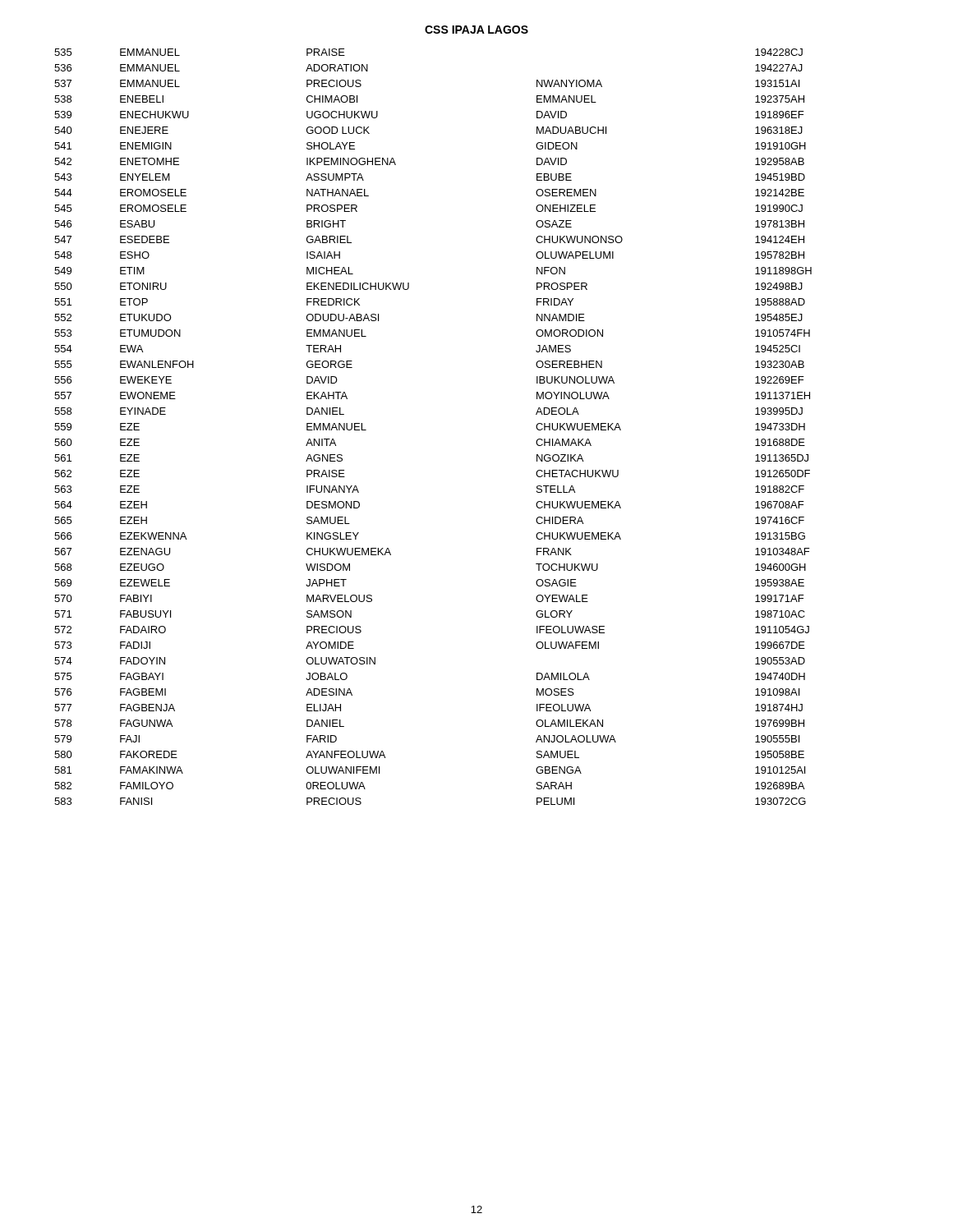Select the table that reads "GOOD LUCK"
The image size is (953, 1232).
click(476, 427)
